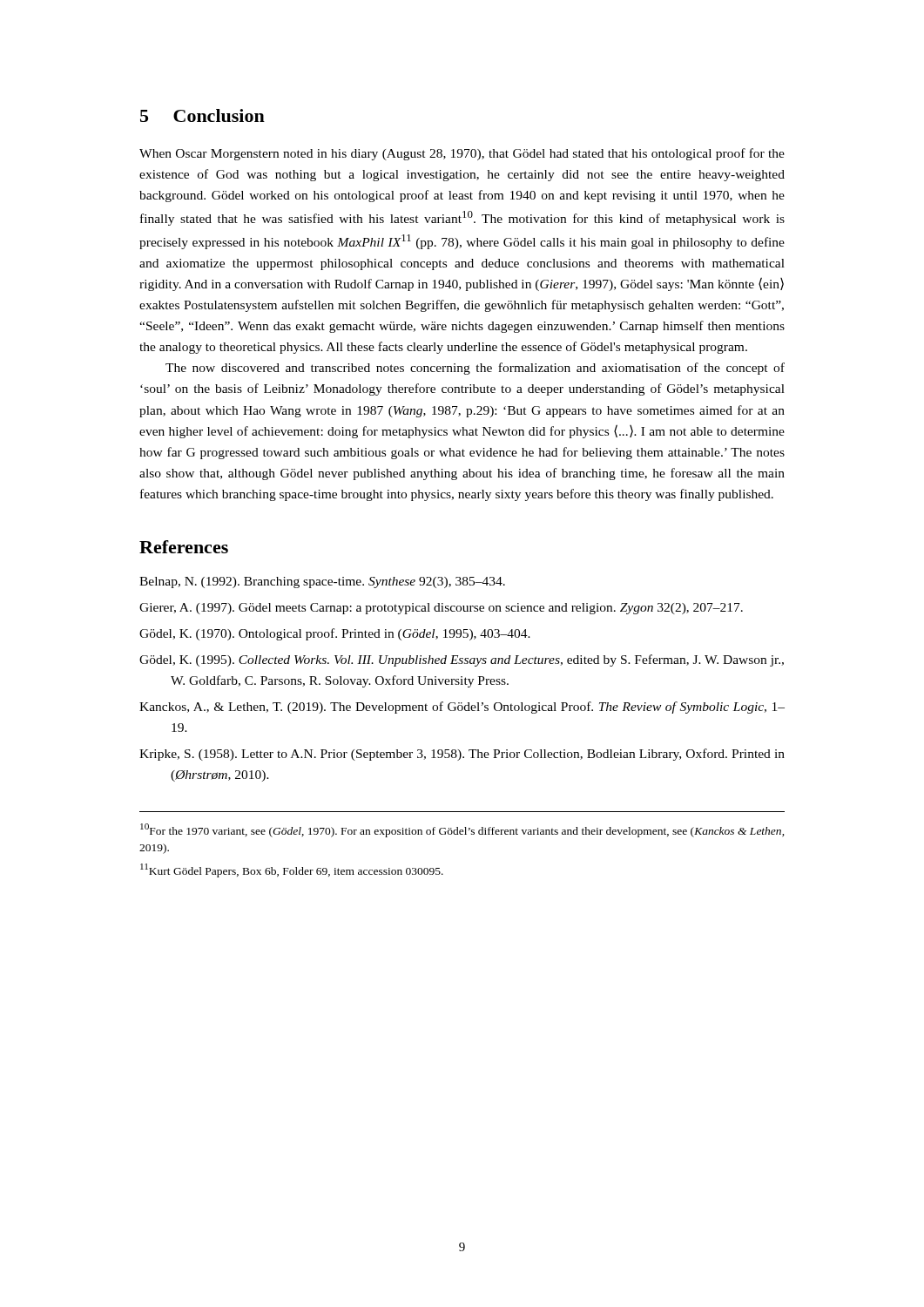Locate the text block with the text "When Oscar Morgenstern noted in"

[x=462, y=250]
